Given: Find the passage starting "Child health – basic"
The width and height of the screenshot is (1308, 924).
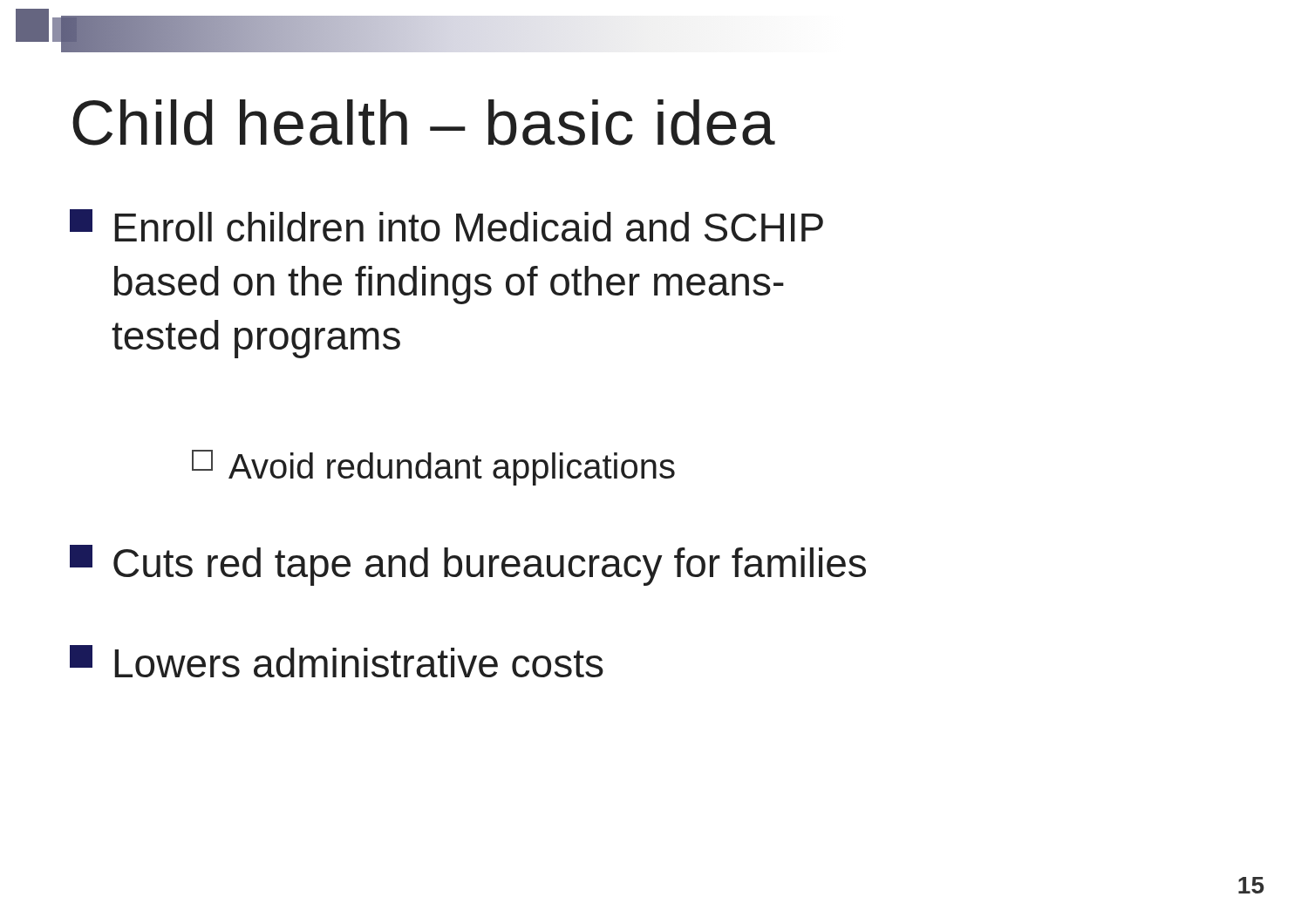Looking at the screenshot, I should click(x=423, y=123).
